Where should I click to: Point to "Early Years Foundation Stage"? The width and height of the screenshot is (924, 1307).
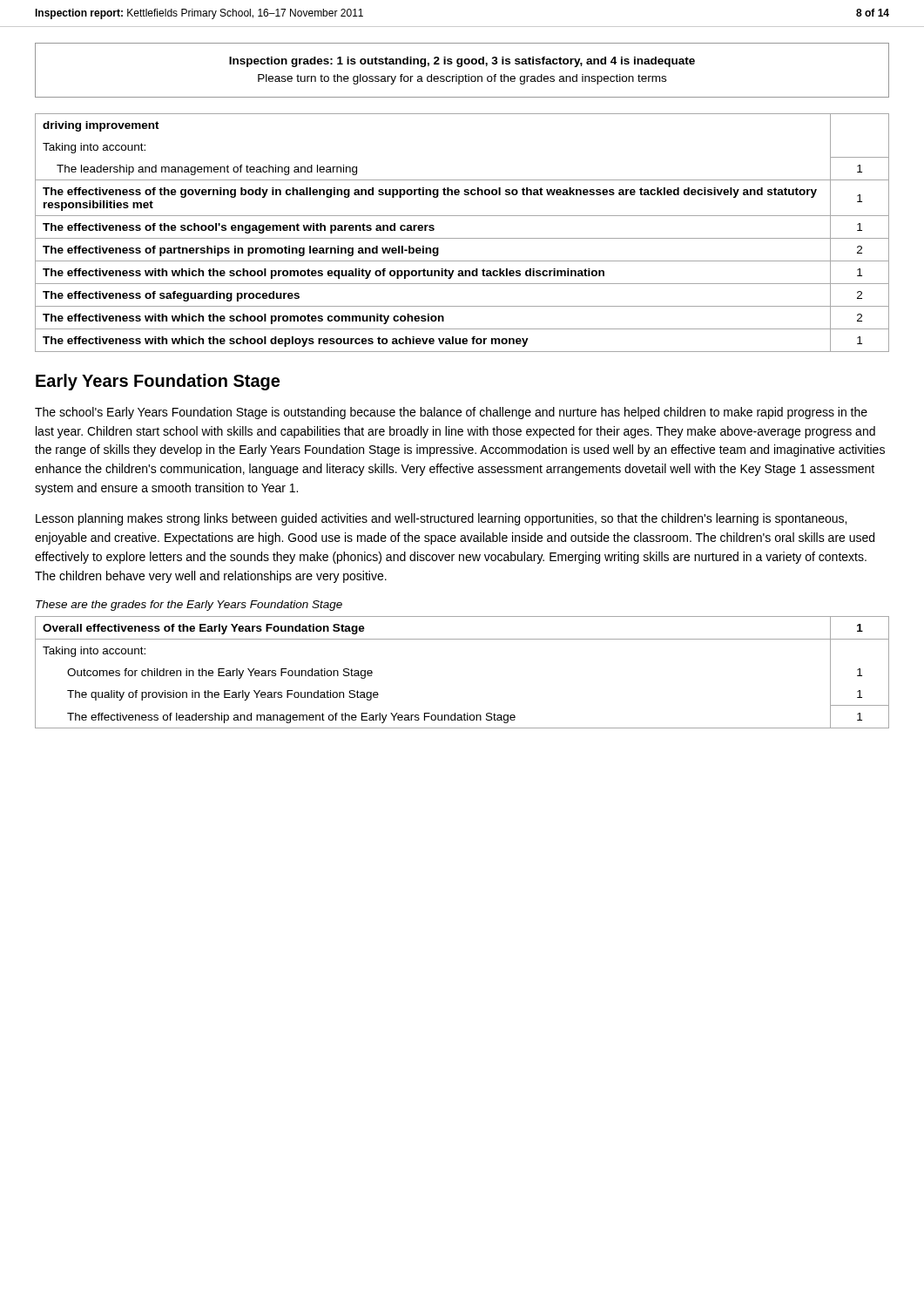158,381
